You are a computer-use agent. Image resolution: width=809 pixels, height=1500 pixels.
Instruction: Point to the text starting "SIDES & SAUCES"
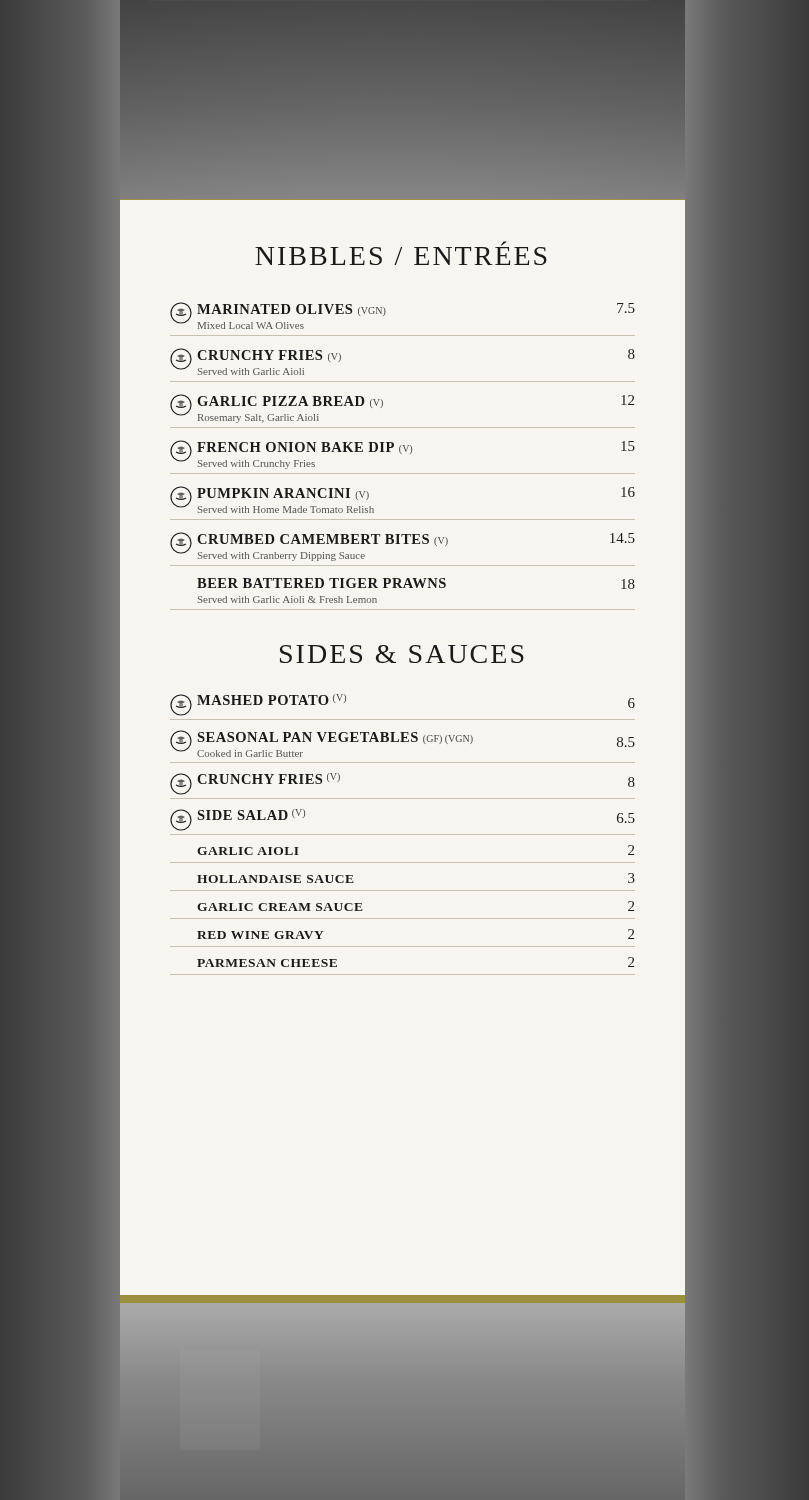(x=403, y=653)
